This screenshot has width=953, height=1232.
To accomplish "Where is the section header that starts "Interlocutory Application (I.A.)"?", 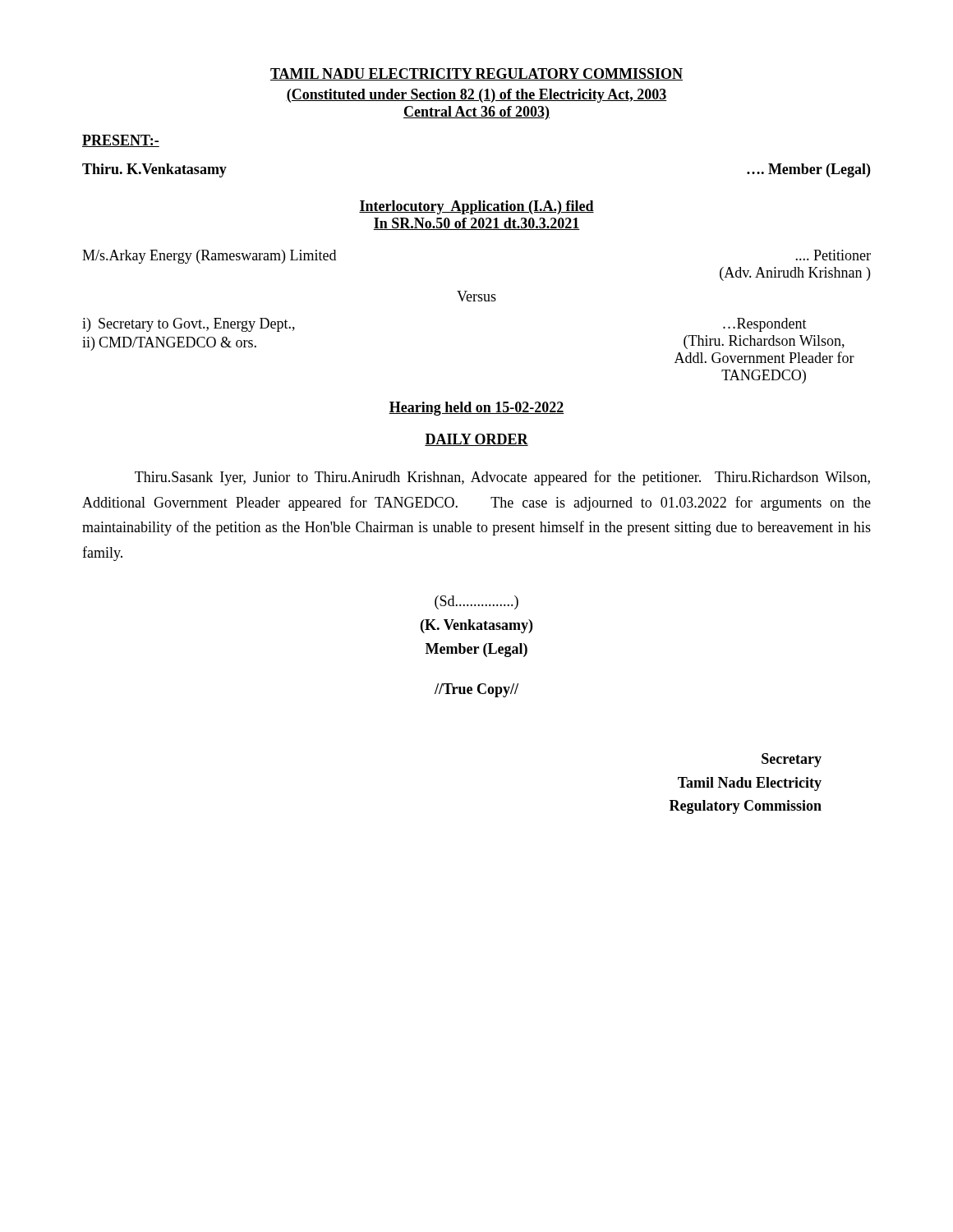I will (x=476, y=215).
